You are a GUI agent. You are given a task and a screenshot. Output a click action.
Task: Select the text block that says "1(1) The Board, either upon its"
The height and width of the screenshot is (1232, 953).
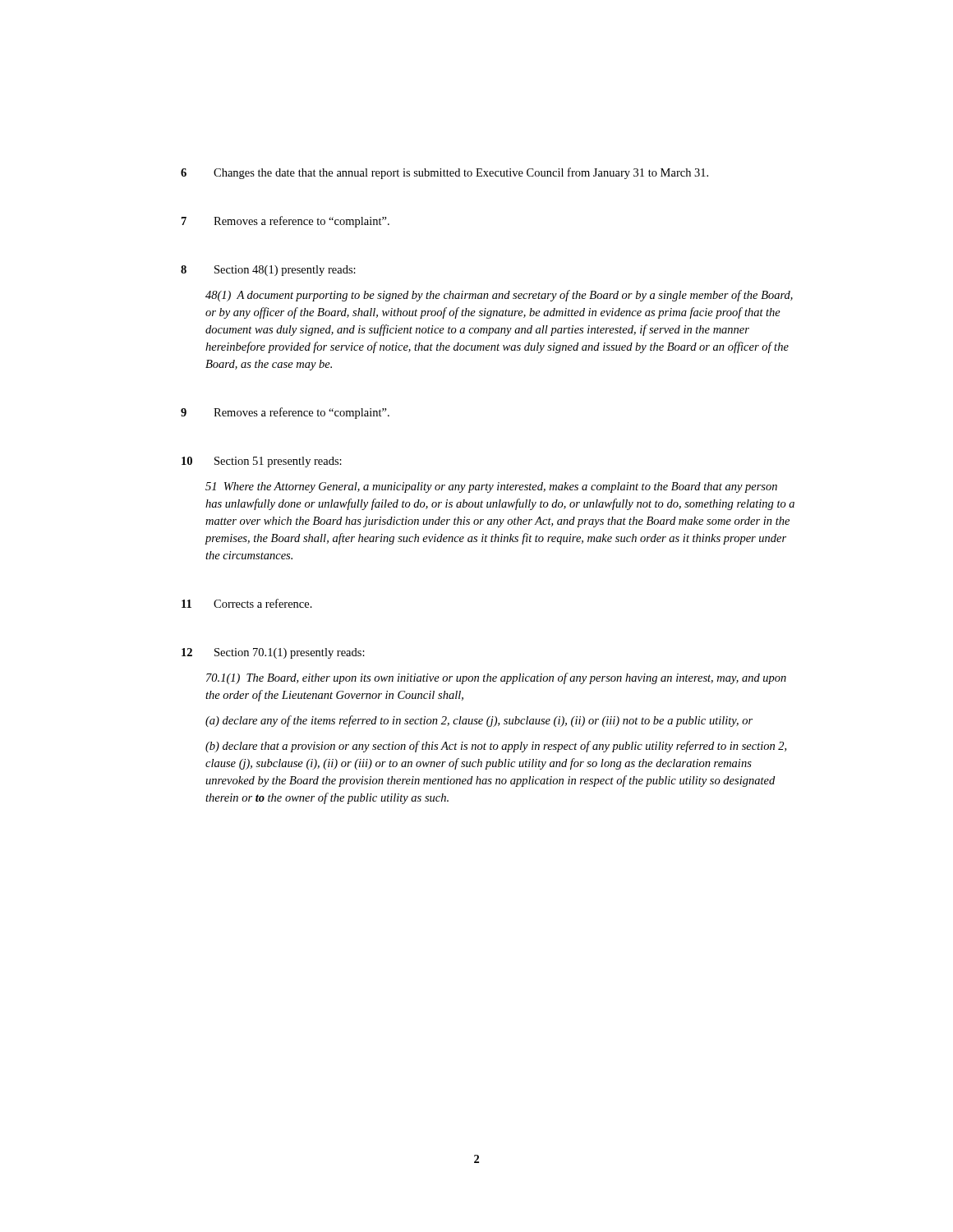point(496,686)
